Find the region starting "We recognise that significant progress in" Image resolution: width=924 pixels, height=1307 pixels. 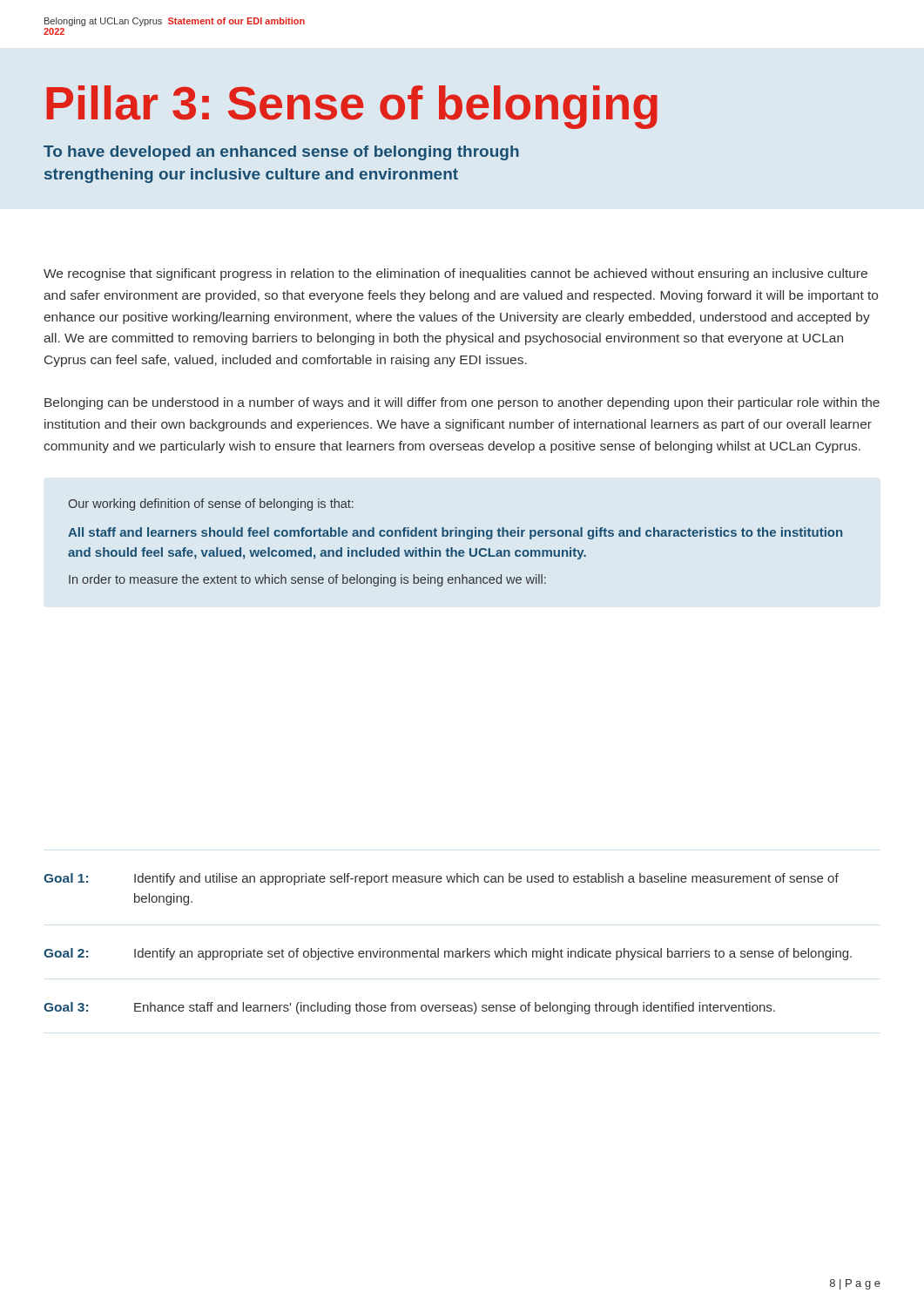(461, 316)
